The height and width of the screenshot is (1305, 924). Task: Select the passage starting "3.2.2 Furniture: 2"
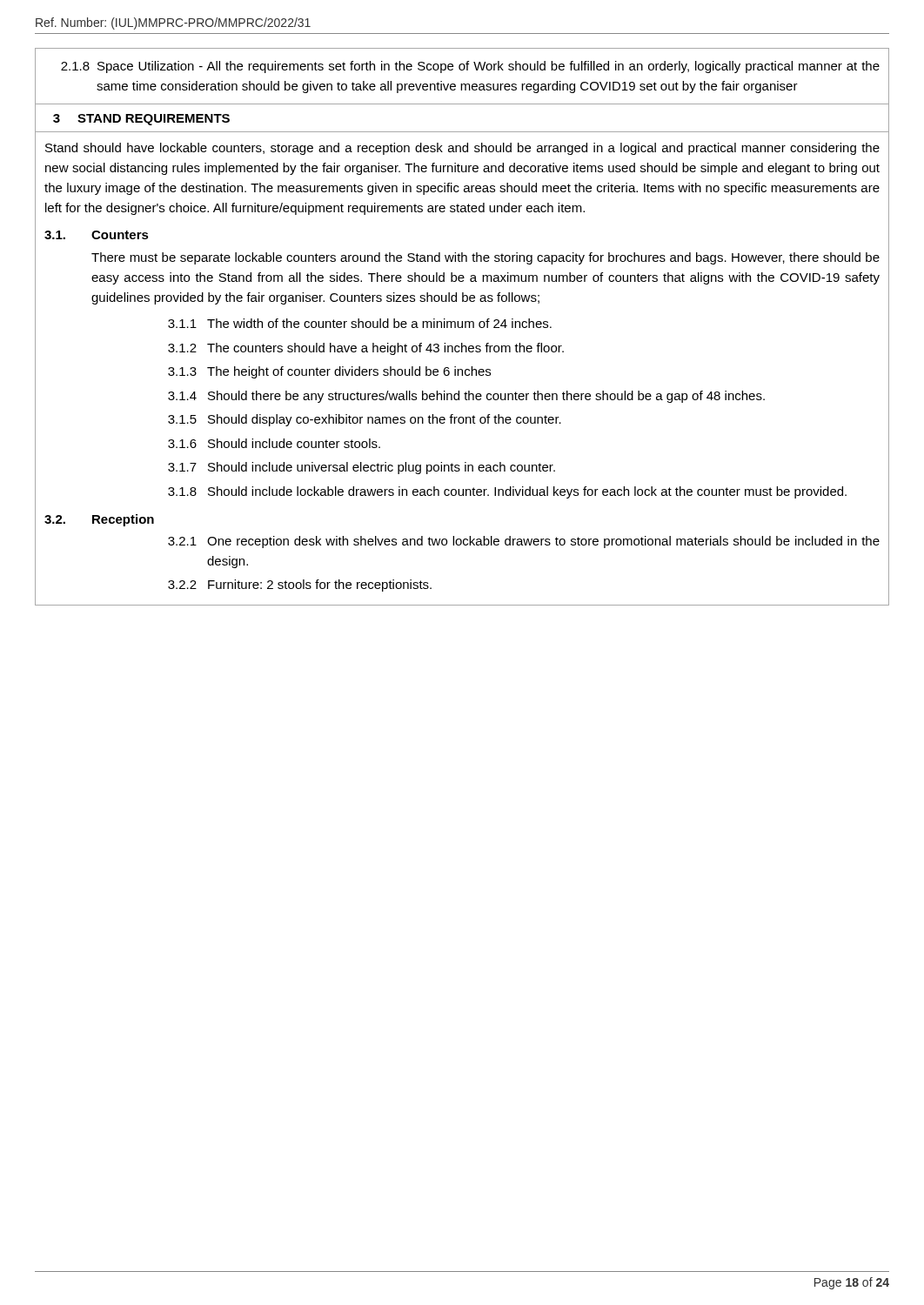(x=300, y=586)
